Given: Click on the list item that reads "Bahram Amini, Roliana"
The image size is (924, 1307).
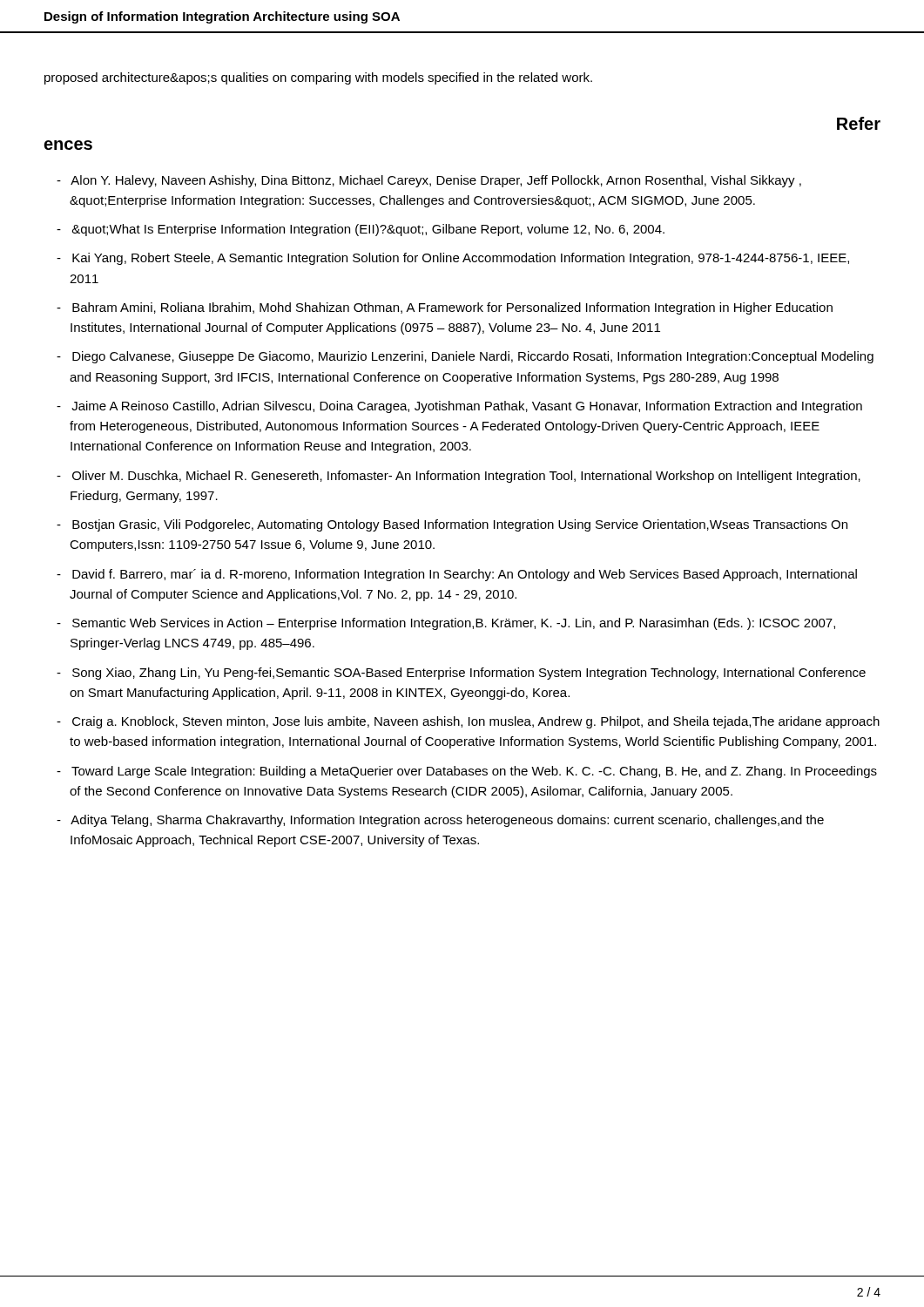Looking at the screenshot, I should click(x=445, y=317).
